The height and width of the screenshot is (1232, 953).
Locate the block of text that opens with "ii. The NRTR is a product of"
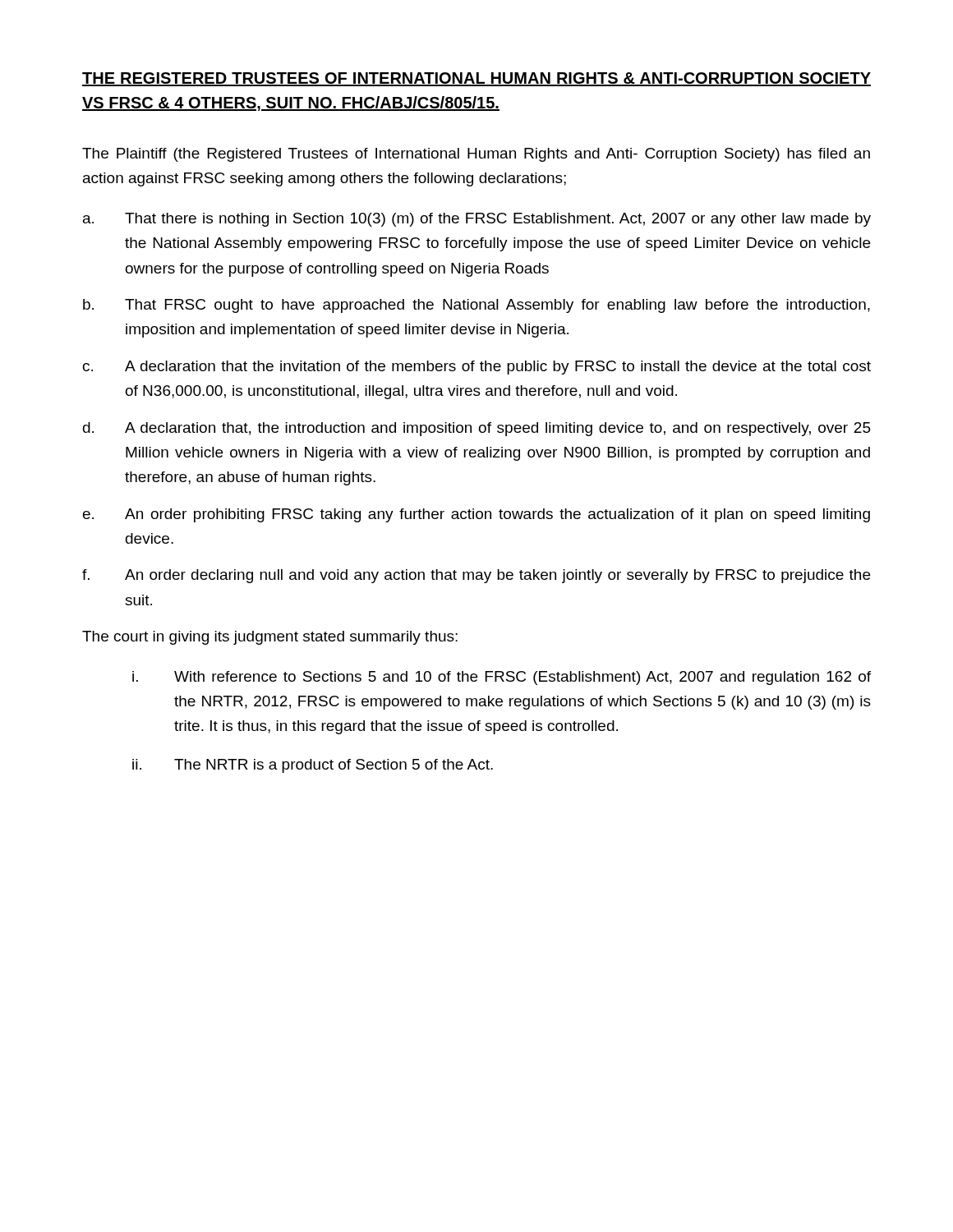pos(501,765)
